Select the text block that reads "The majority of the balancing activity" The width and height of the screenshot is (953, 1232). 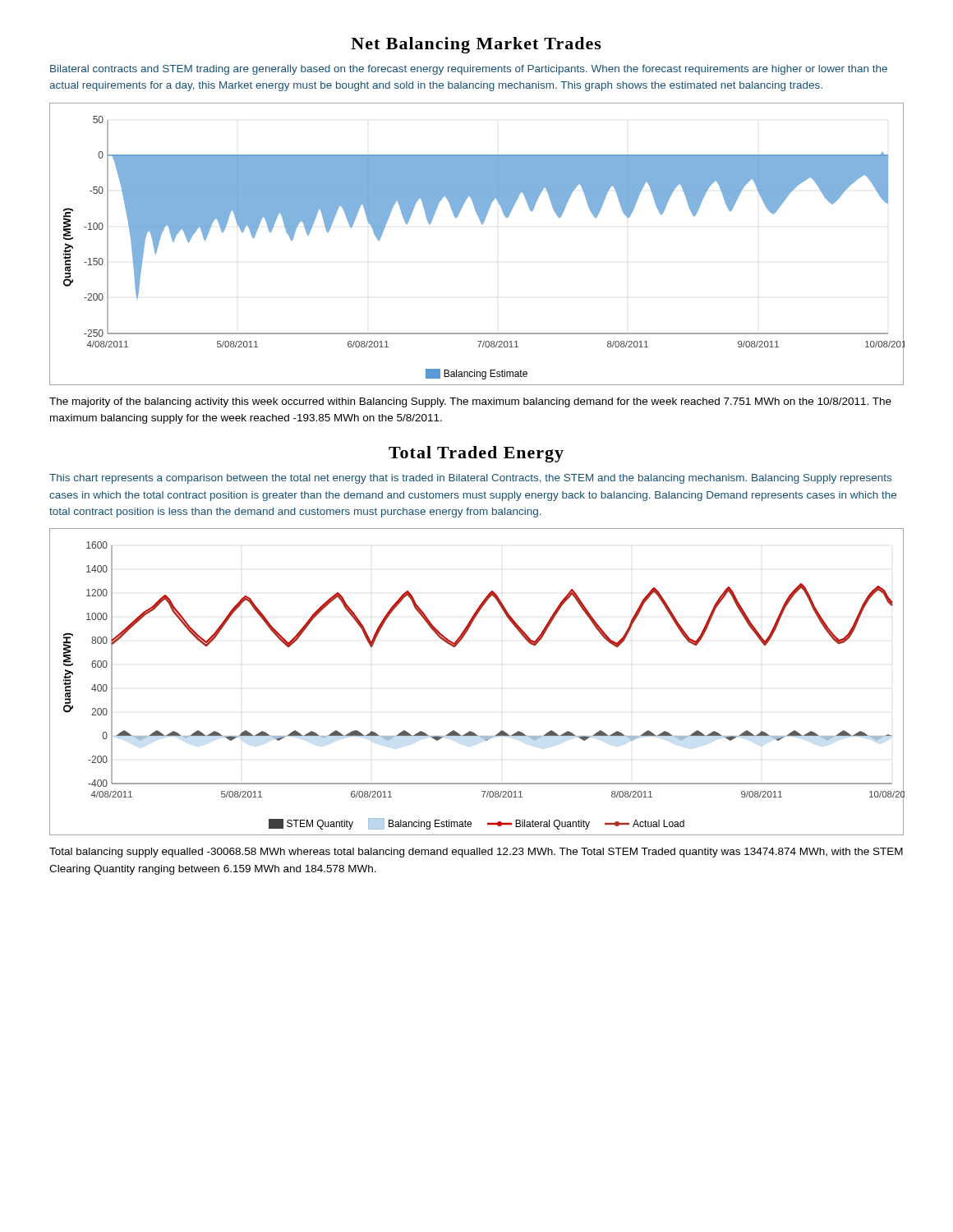[x=470, y=409]
